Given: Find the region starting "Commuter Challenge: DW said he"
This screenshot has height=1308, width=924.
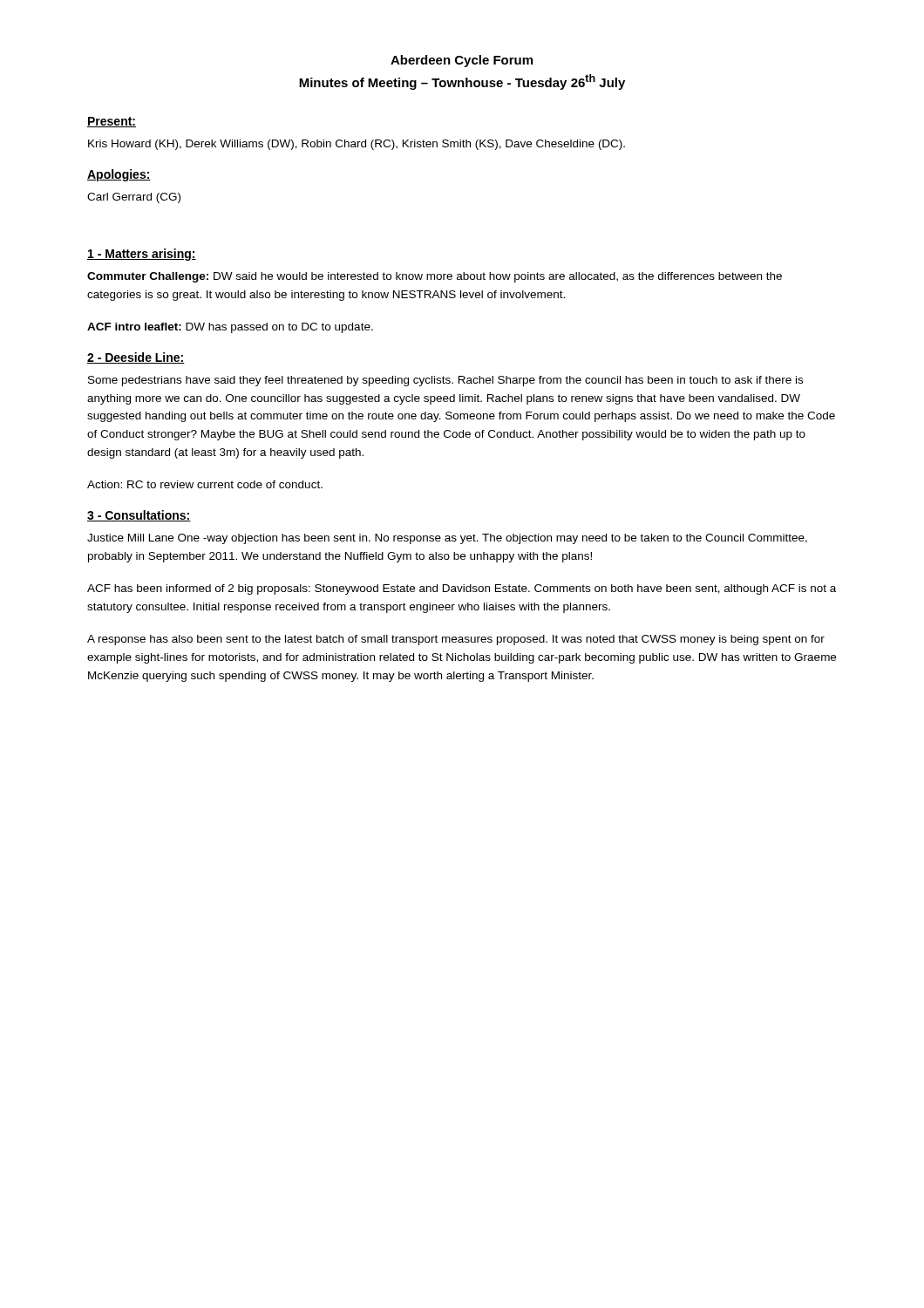Looking at the screenshot, I should tap(435, 285).
